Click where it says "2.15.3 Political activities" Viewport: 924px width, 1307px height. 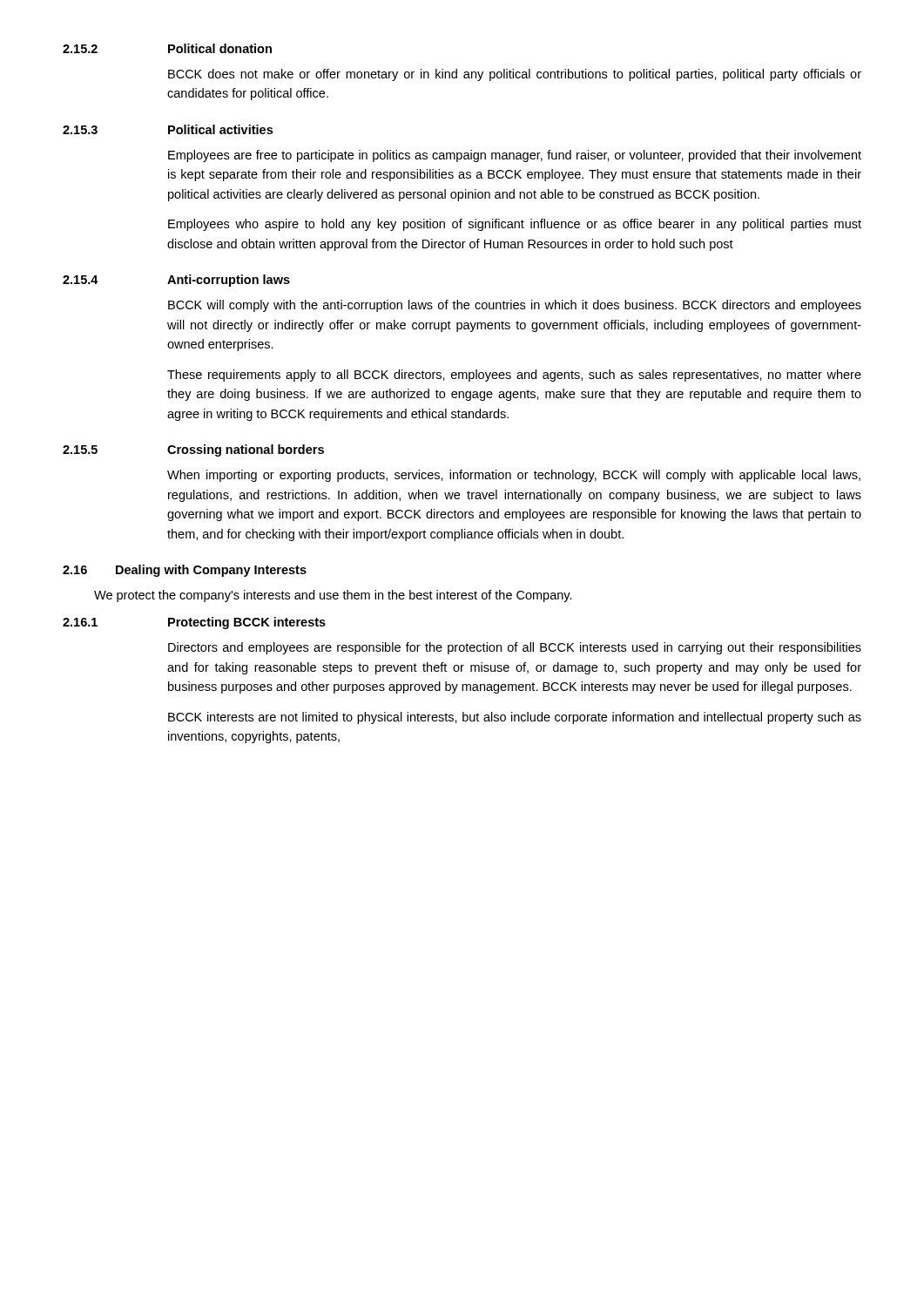click(168, 130)
